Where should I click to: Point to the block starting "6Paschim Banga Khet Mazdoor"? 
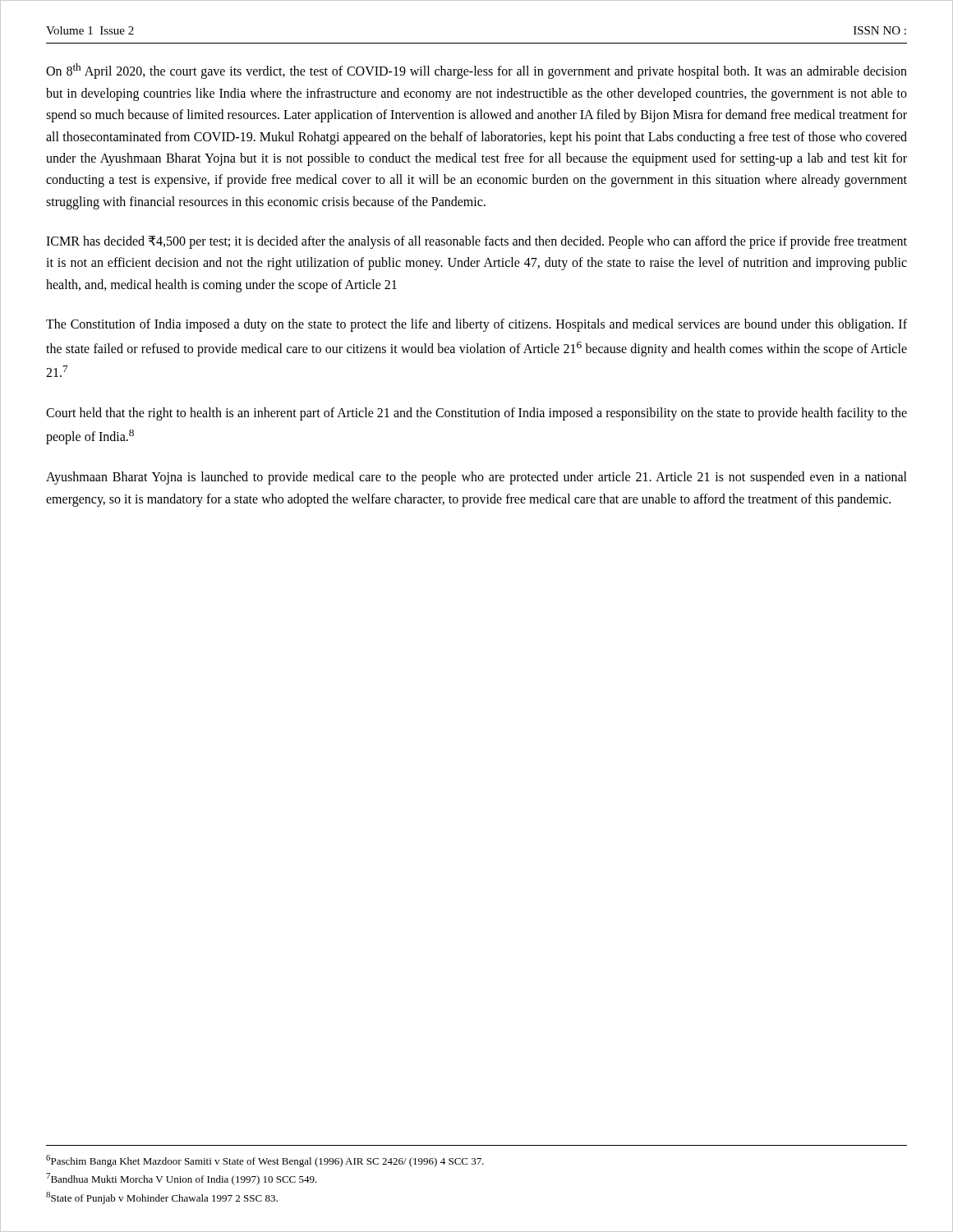click(265, 1159)
